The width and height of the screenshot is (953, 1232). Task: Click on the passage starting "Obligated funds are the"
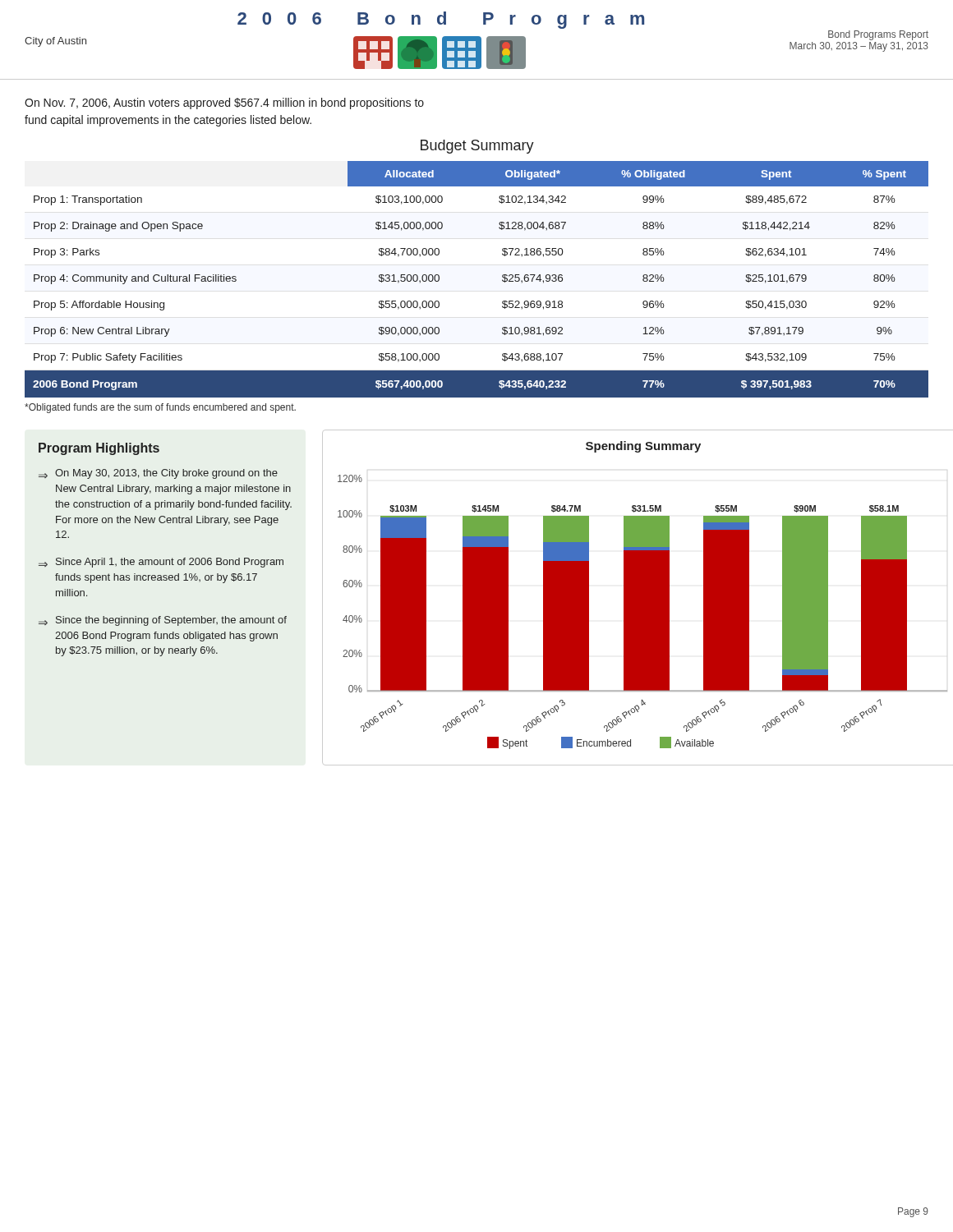[x=161, y=407]
